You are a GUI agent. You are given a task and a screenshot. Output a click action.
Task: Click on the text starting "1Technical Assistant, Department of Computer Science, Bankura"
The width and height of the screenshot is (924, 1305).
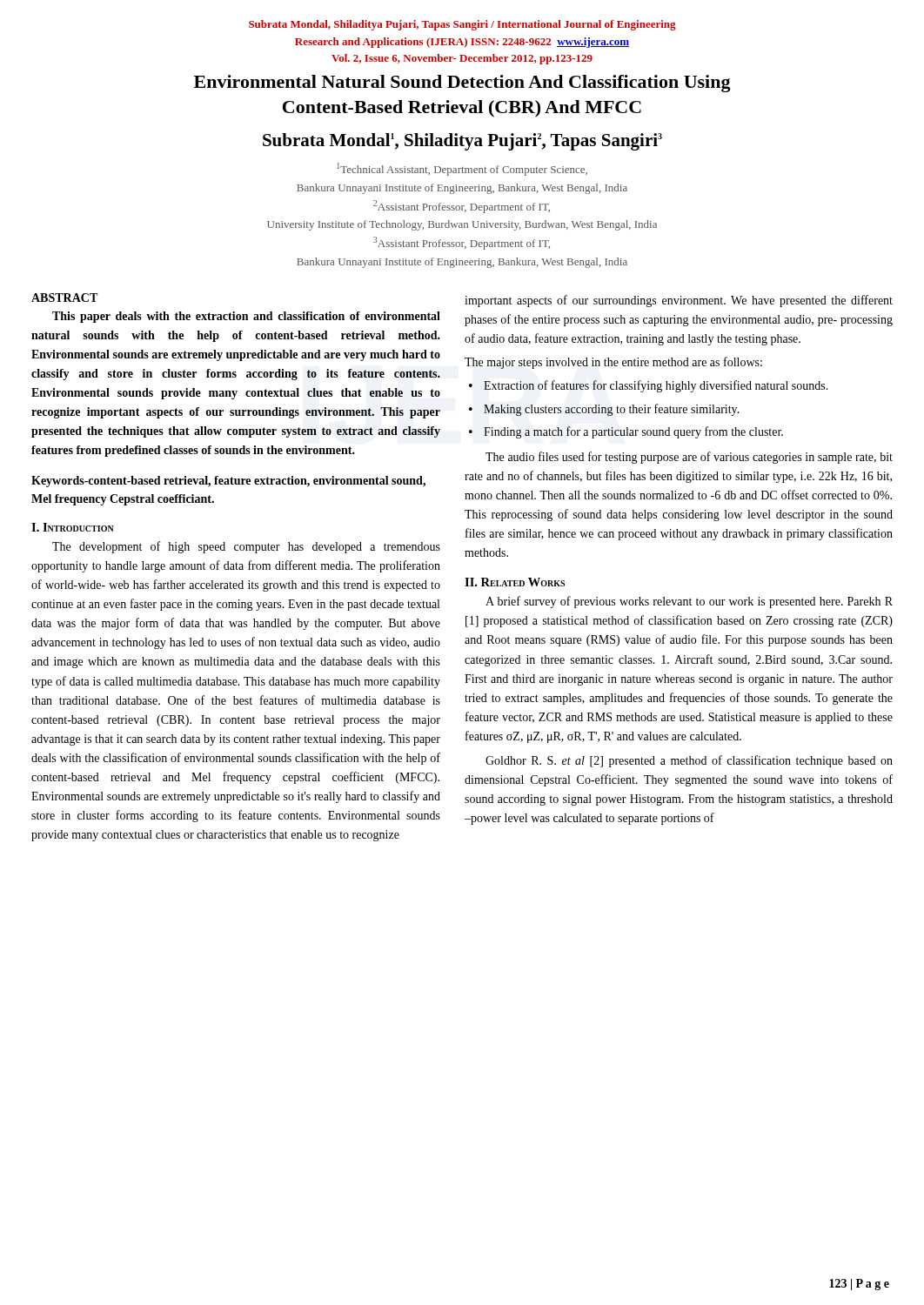click(462, 214)
